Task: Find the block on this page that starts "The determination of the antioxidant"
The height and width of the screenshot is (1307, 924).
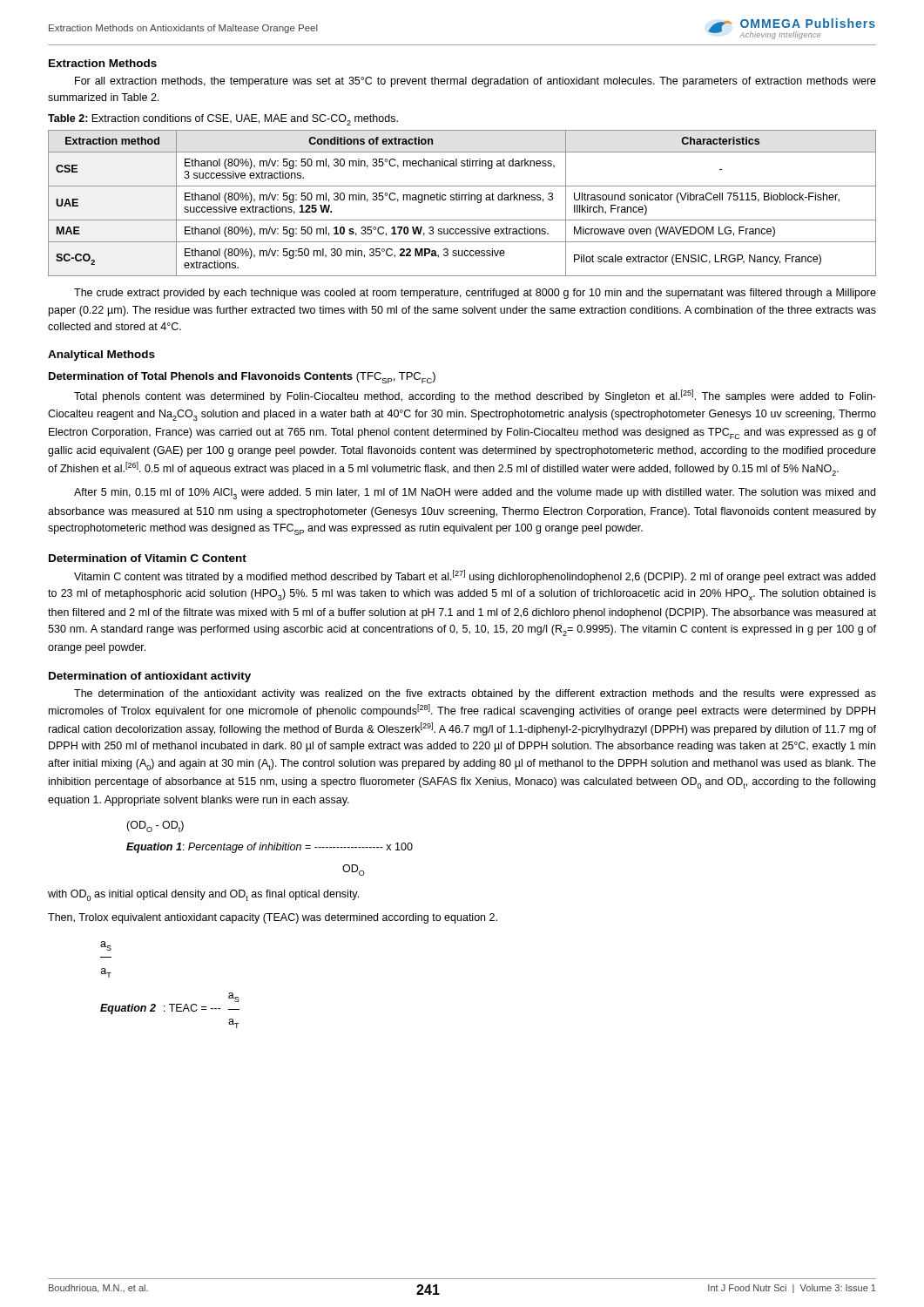Action: pos(462,747)
